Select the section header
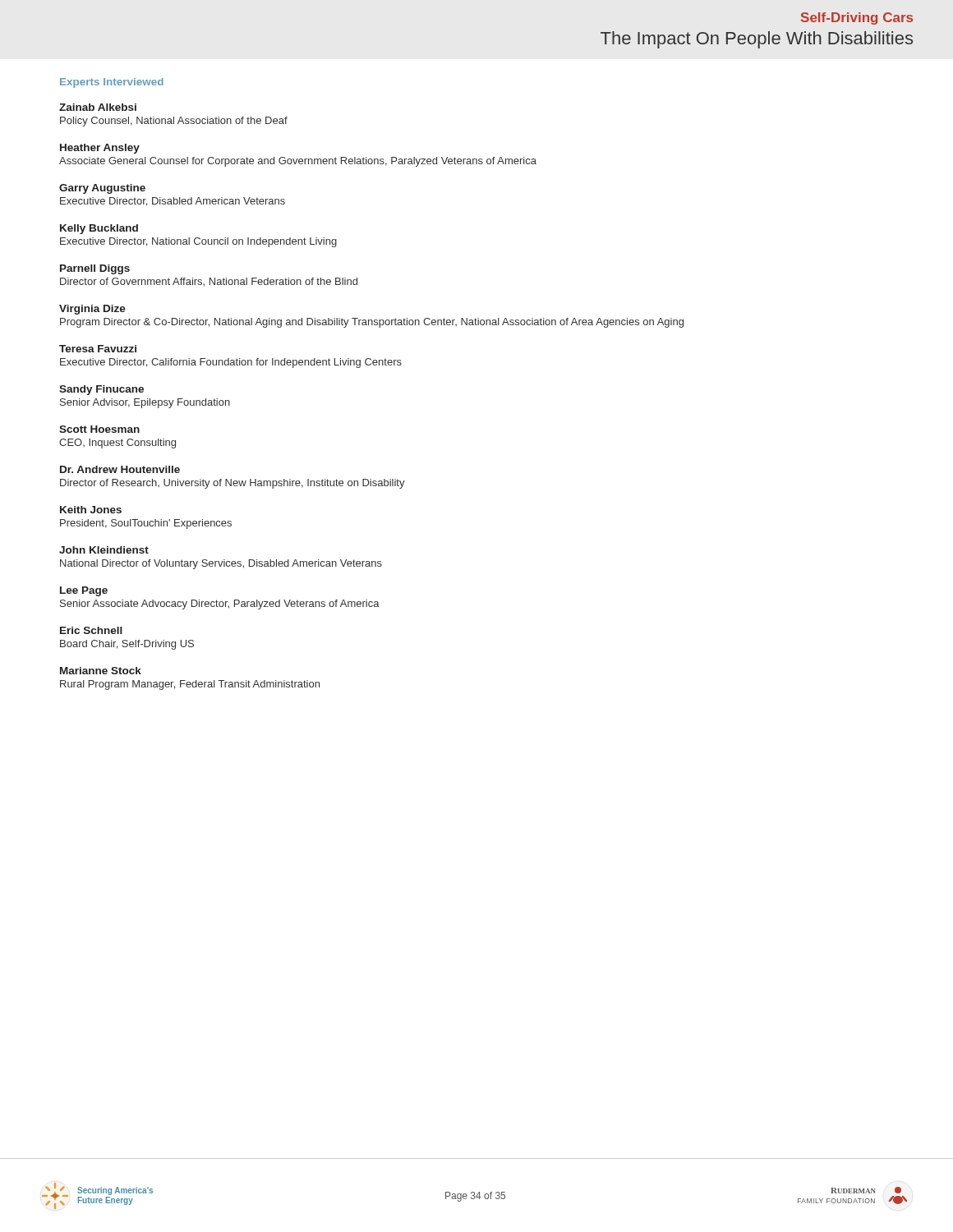The width and height of the screenshot is (953, 1232). (112, 82)
